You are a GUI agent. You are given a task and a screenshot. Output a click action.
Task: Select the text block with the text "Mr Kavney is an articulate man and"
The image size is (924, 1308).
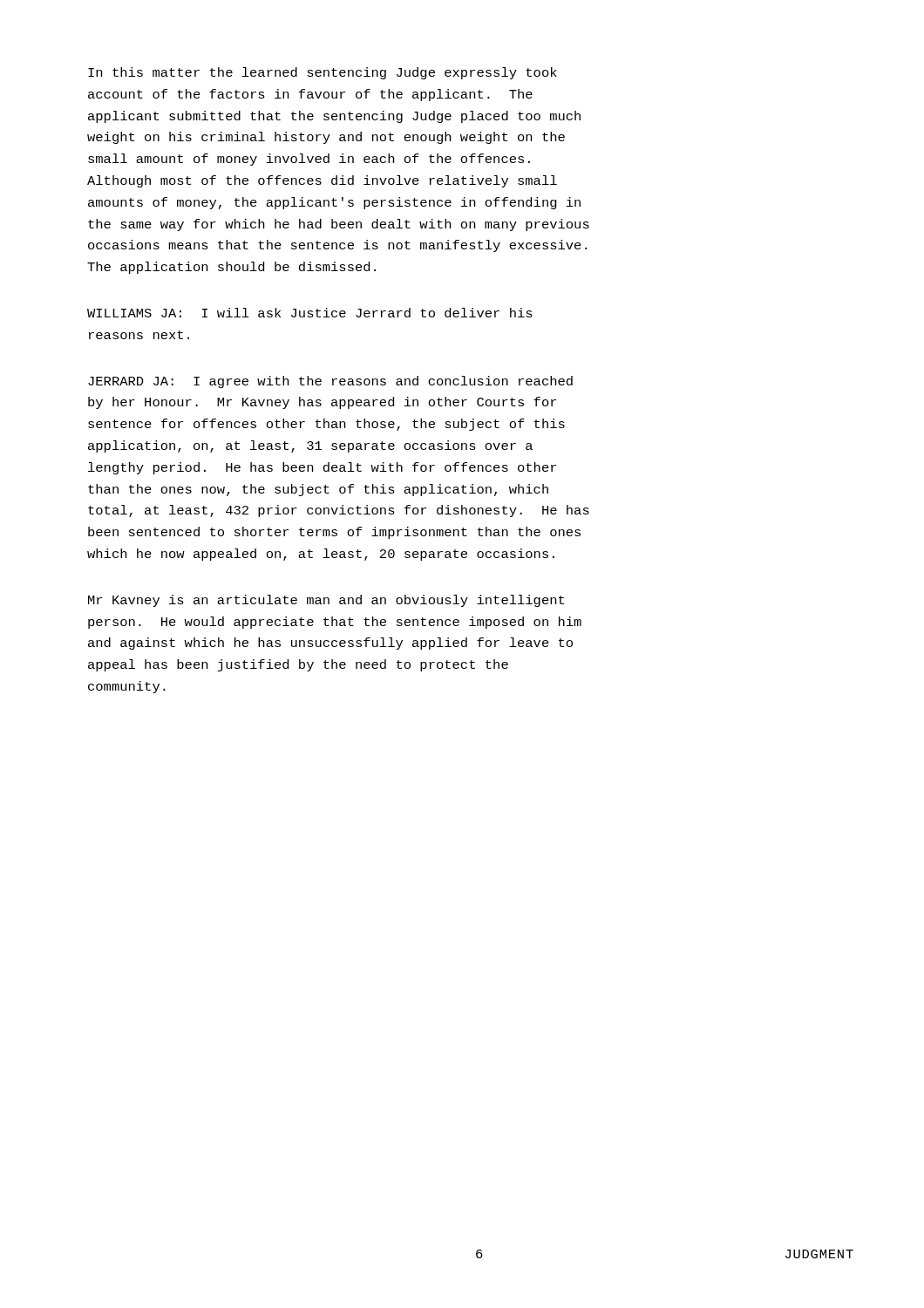[334, 644]
